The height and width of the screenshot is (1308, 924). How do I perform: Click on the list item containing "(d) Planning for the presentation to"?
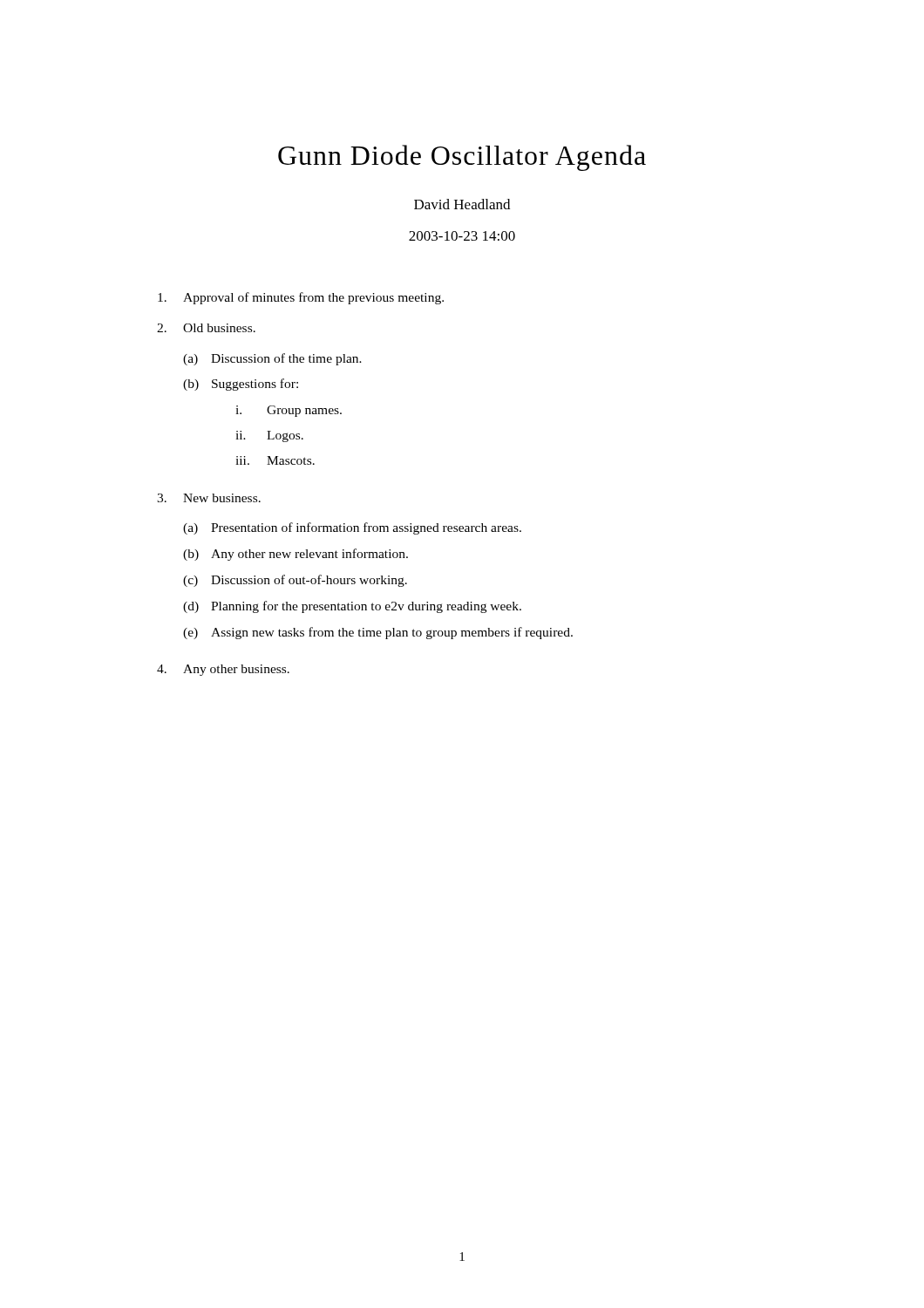(475, 606)
